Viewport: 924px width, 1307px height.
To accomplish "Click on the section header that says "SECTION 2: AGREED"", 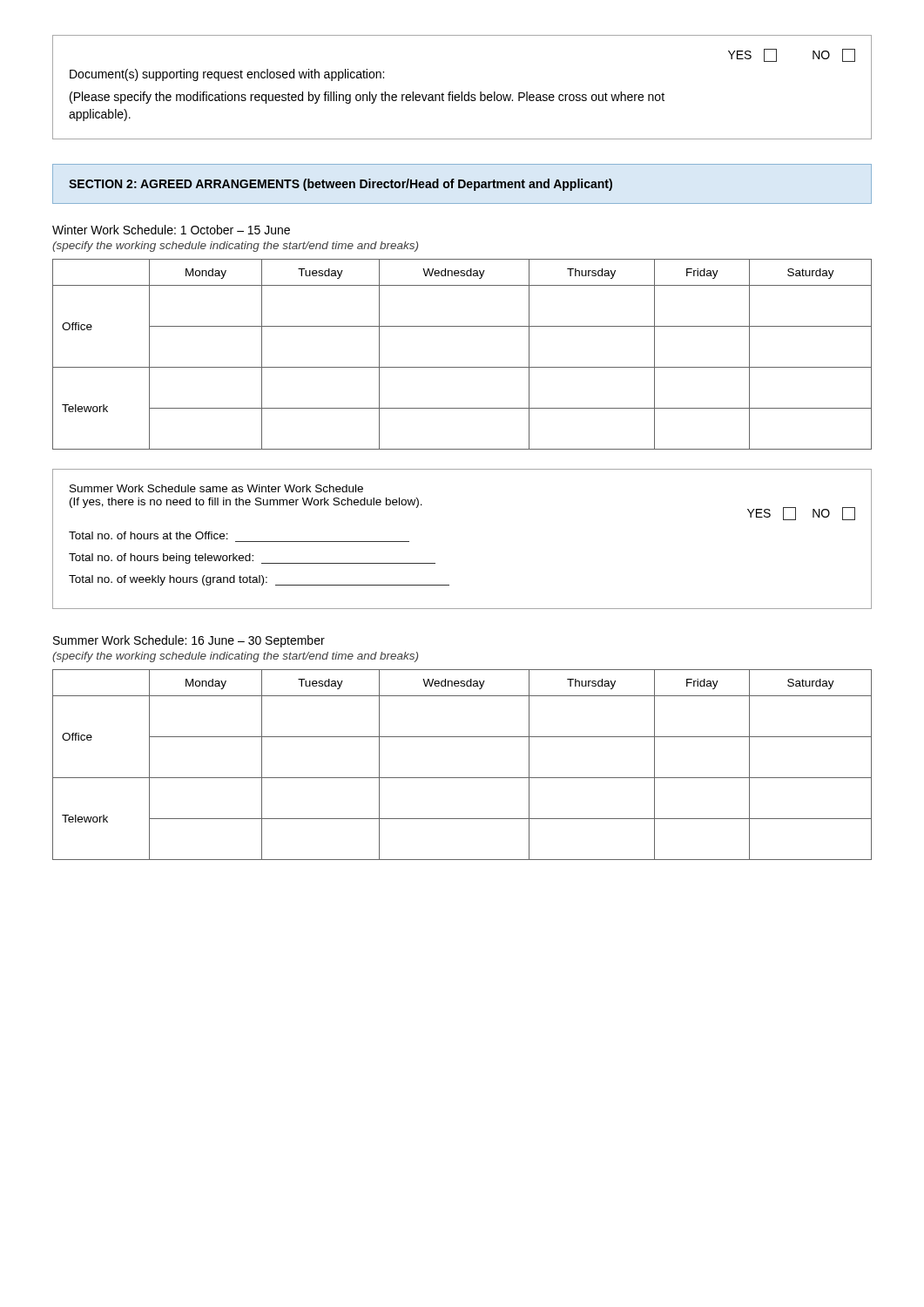I will [341, 184].
